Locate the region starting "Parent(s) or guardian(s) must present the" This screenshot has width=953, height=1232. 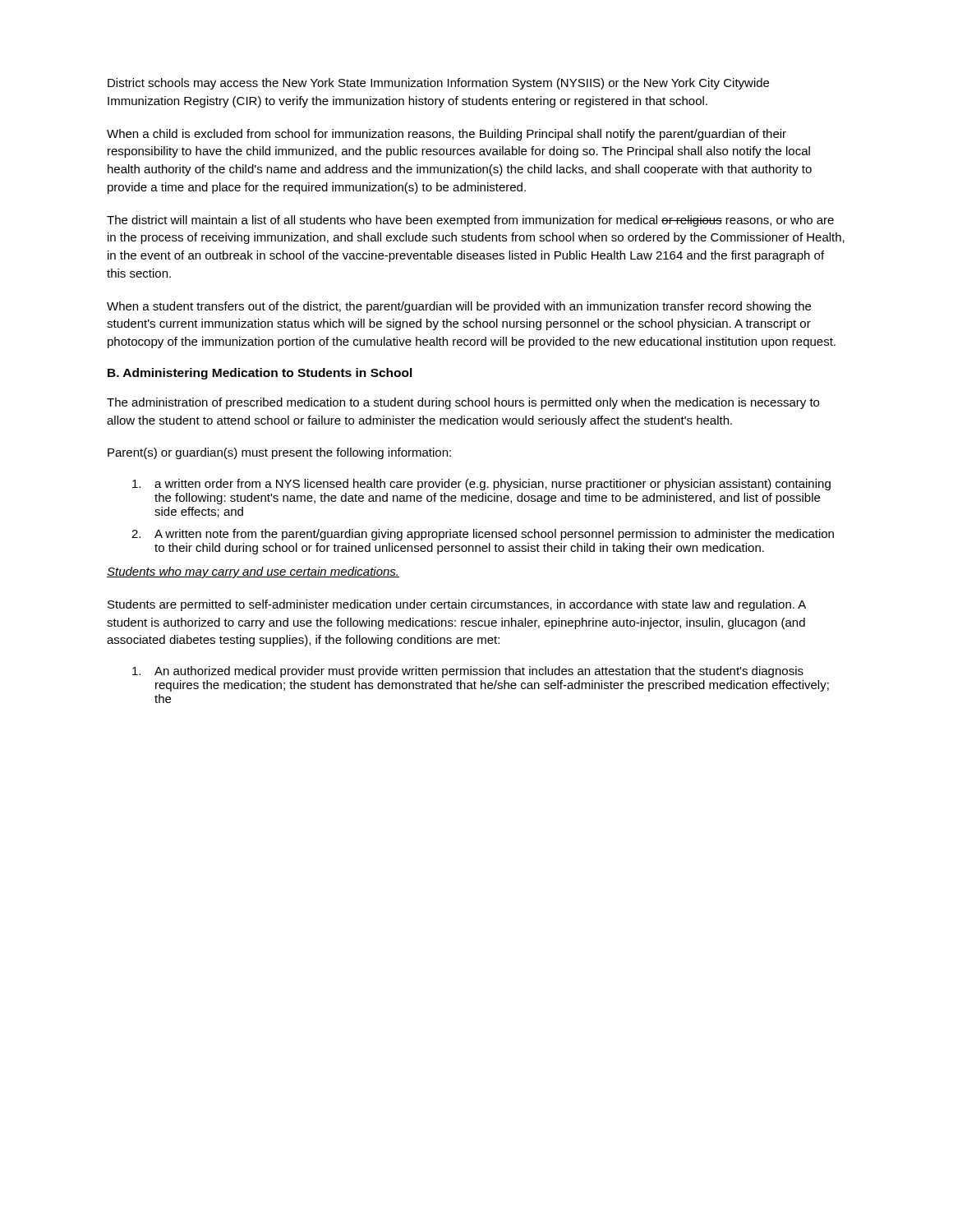coord(279,452)
